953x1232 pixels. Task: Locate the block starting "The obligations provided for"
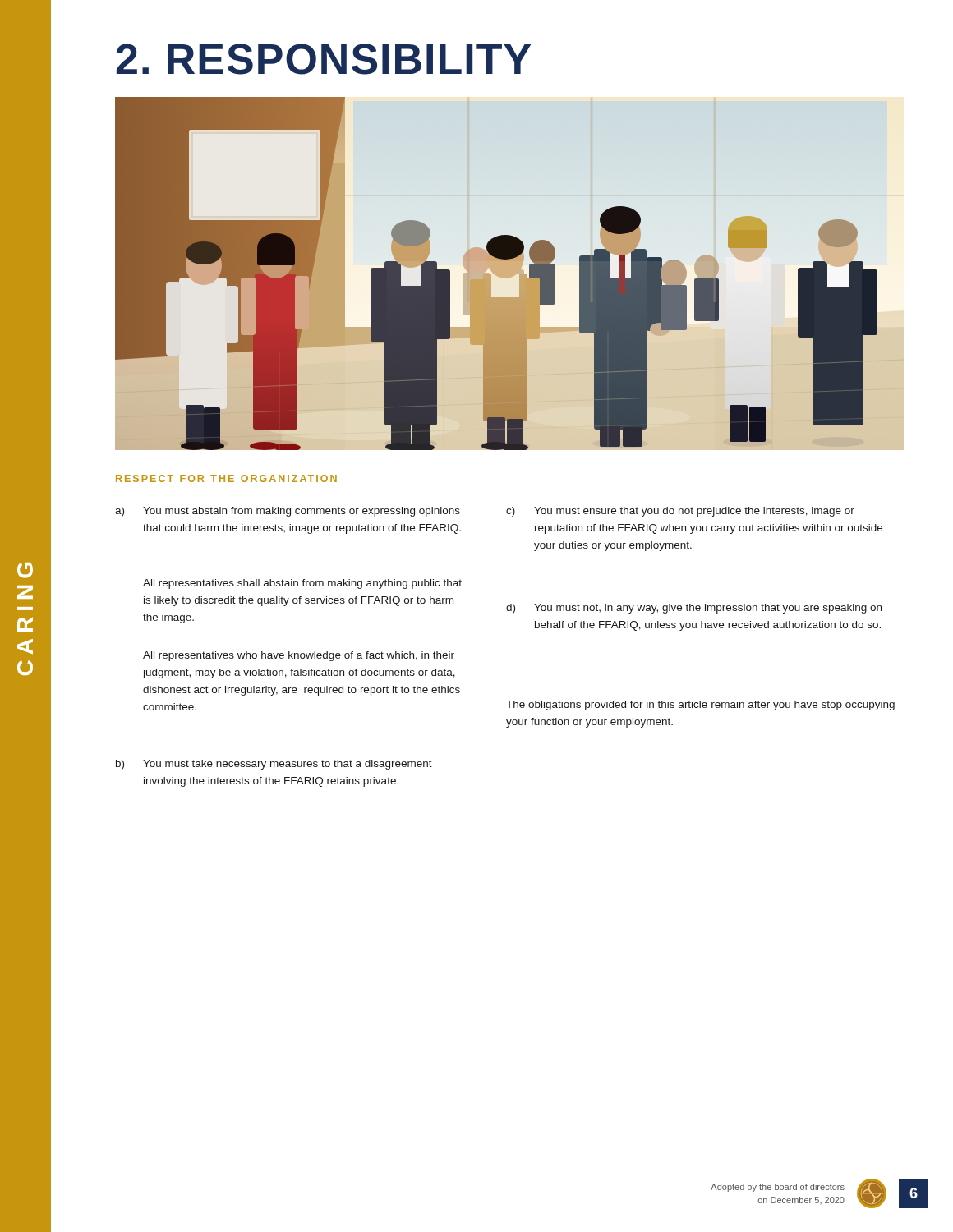701,713
